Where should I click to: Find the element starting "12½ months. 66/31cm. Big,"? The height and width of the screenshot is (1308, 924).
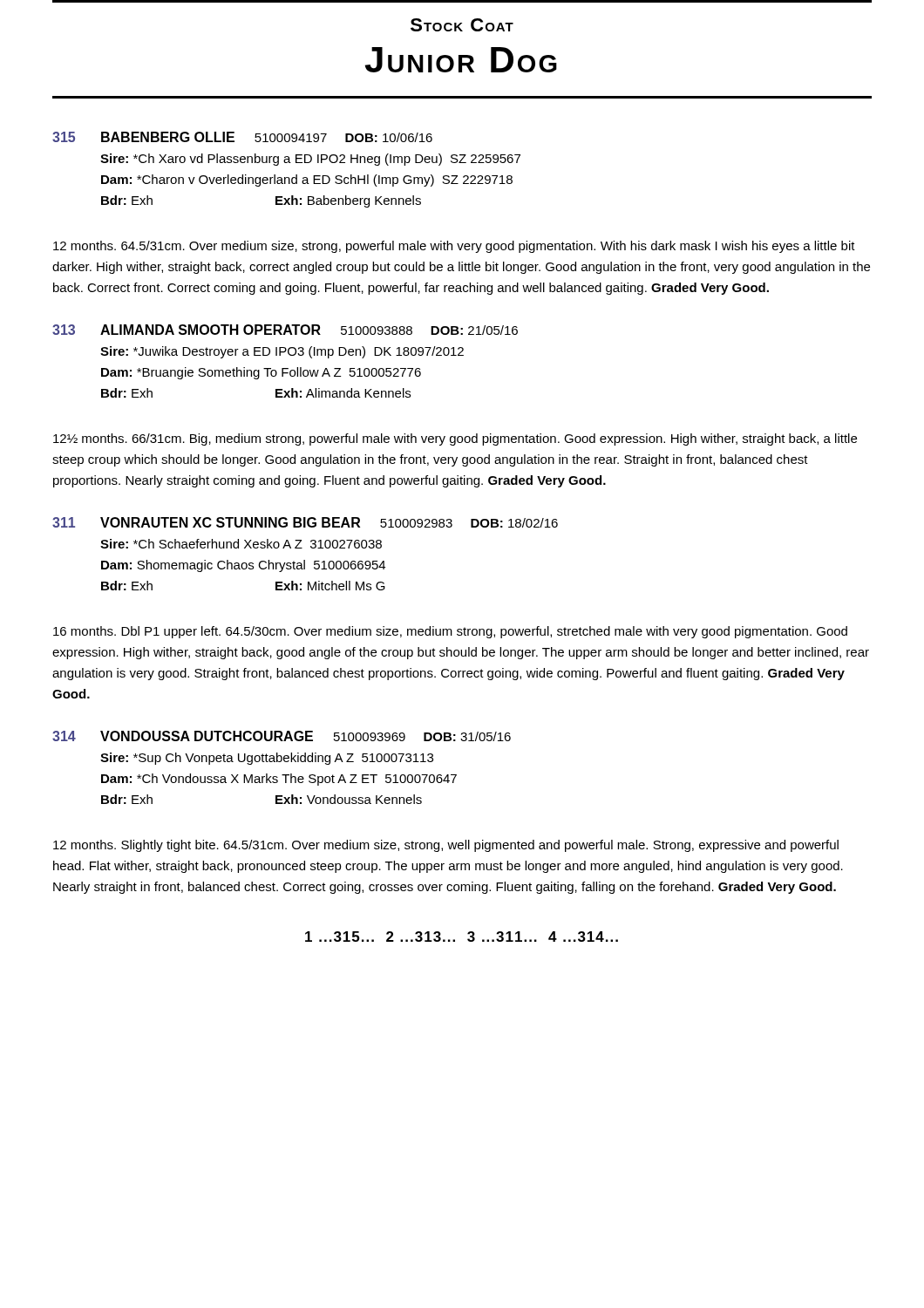(x=455, y=459)
